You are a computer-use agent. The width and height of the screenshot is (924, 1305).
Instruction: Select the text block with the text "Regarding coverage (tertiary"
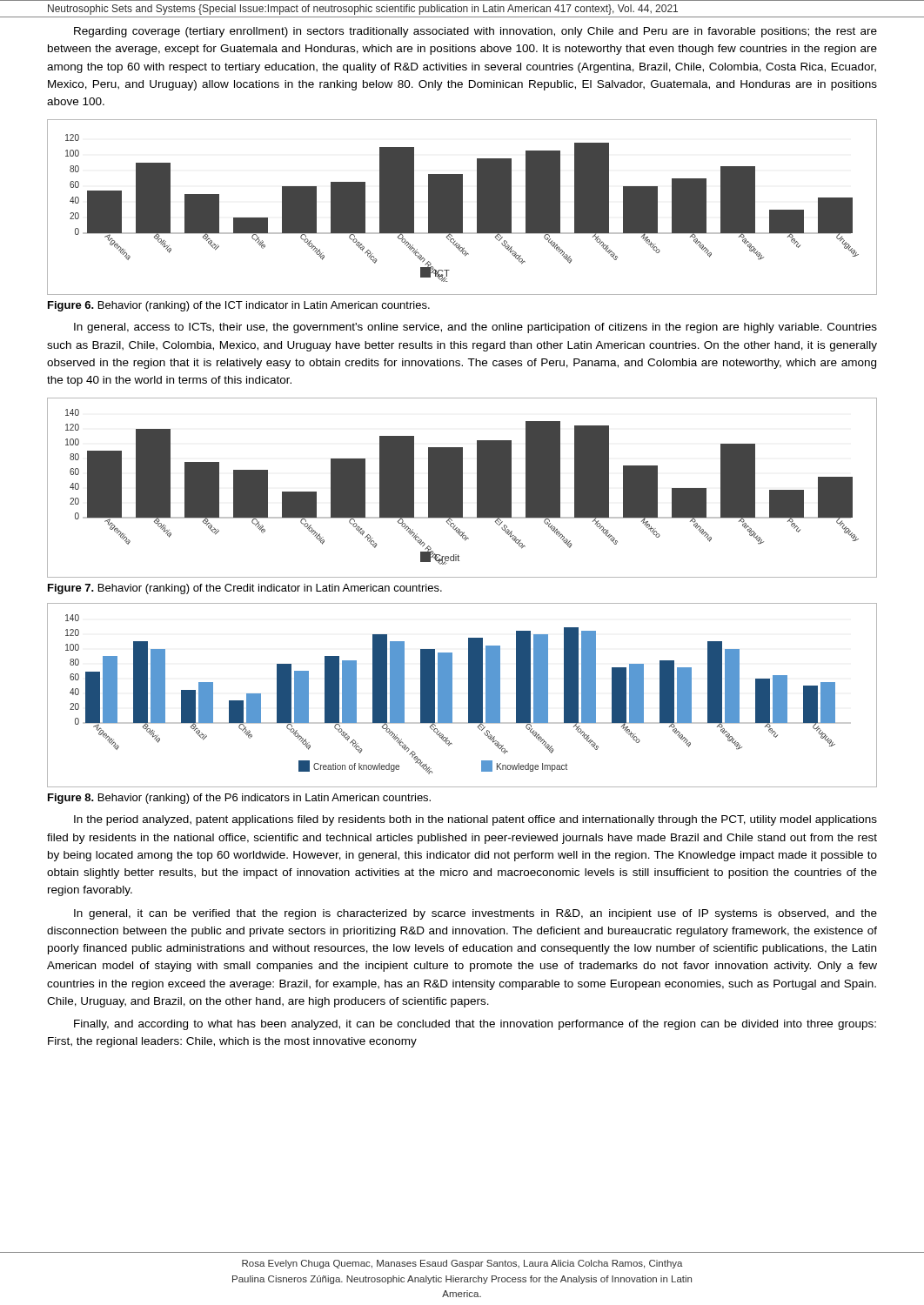[462, 67]
